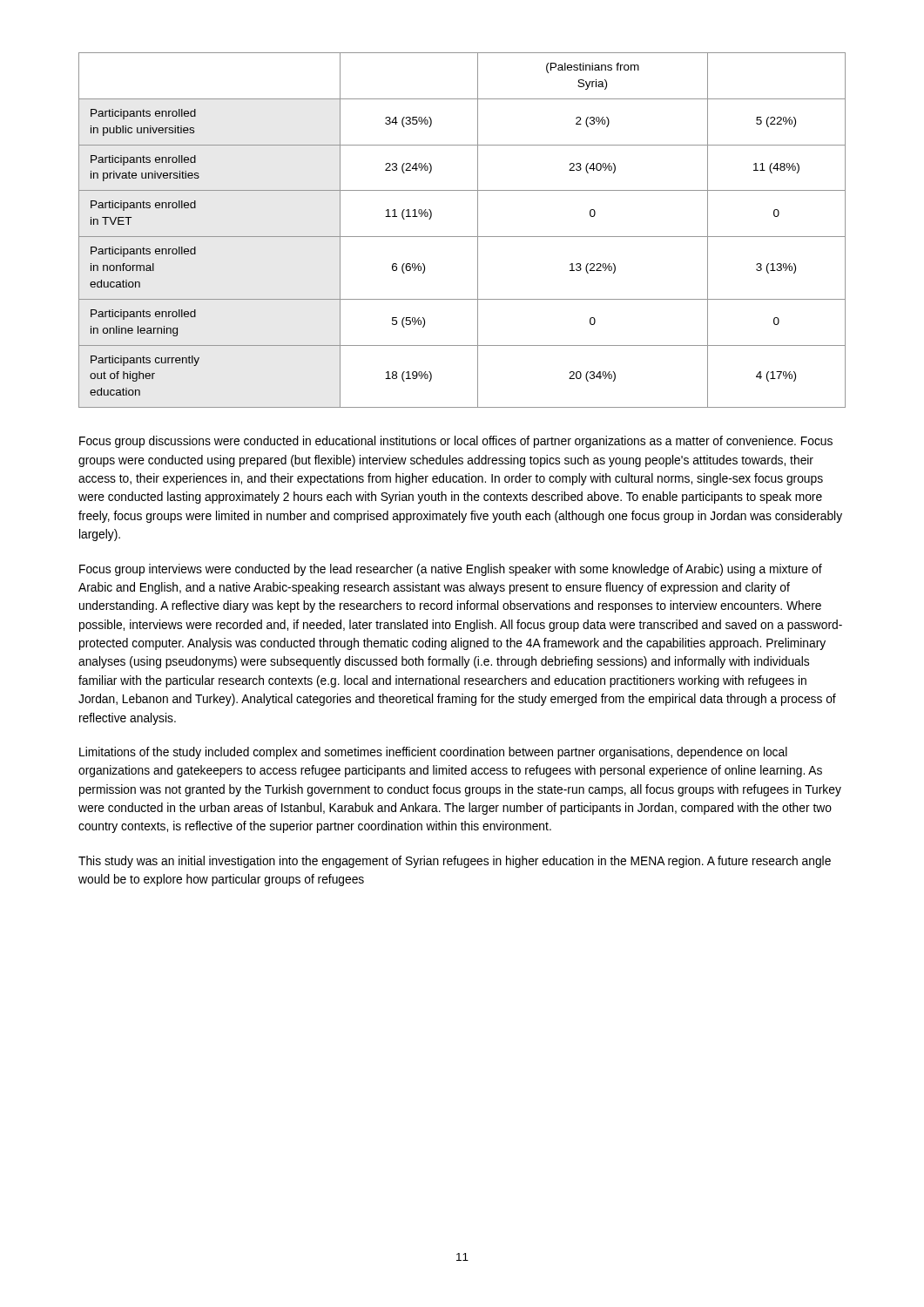Click on the block starting "Limitations of the study included complex and sometimes"
The width and height of the screenshot is (924, 1307).
tap(460, 790)
